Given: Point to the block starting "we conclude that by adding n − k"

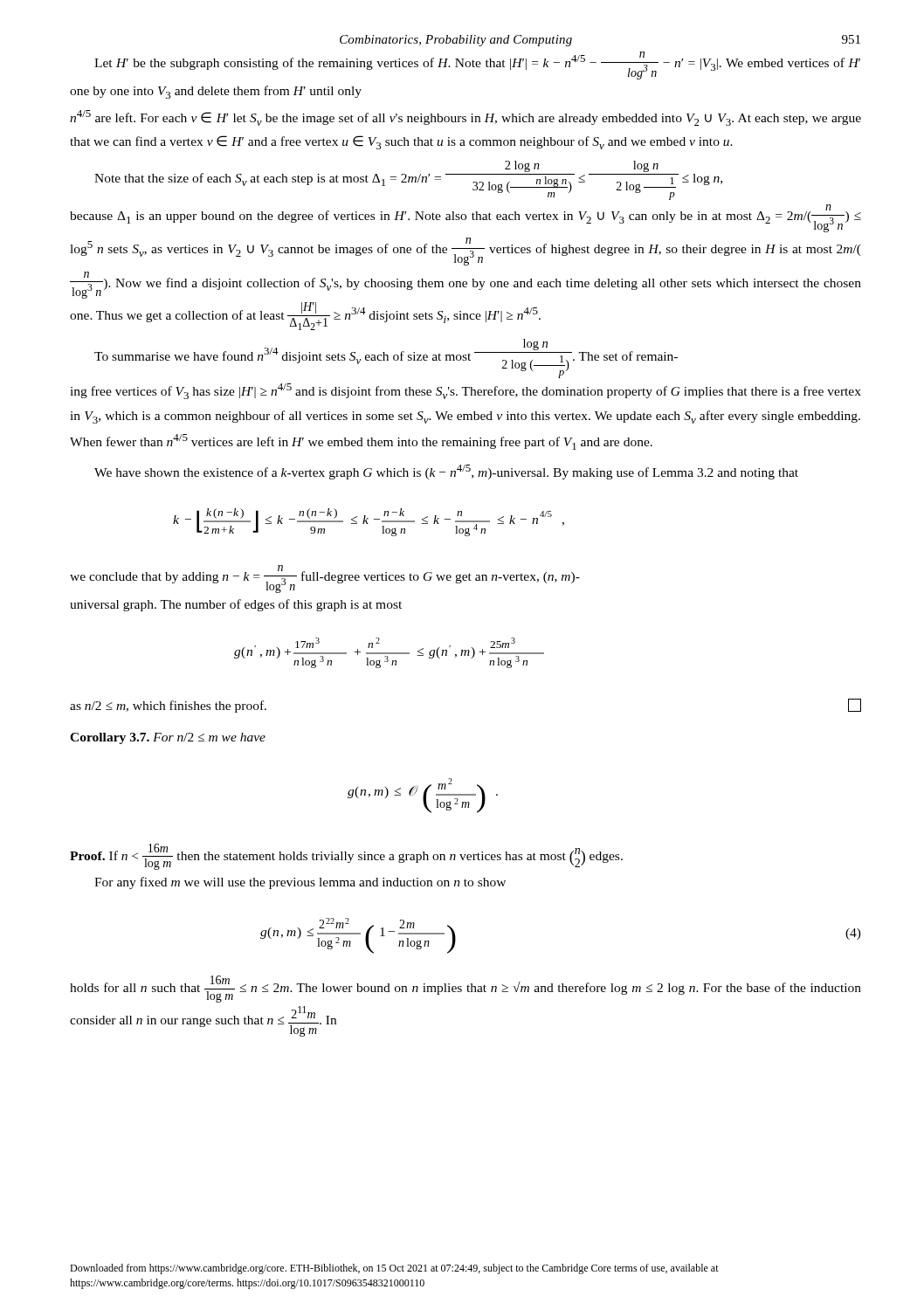Looking at the screenshot, I should click(465, 588).
